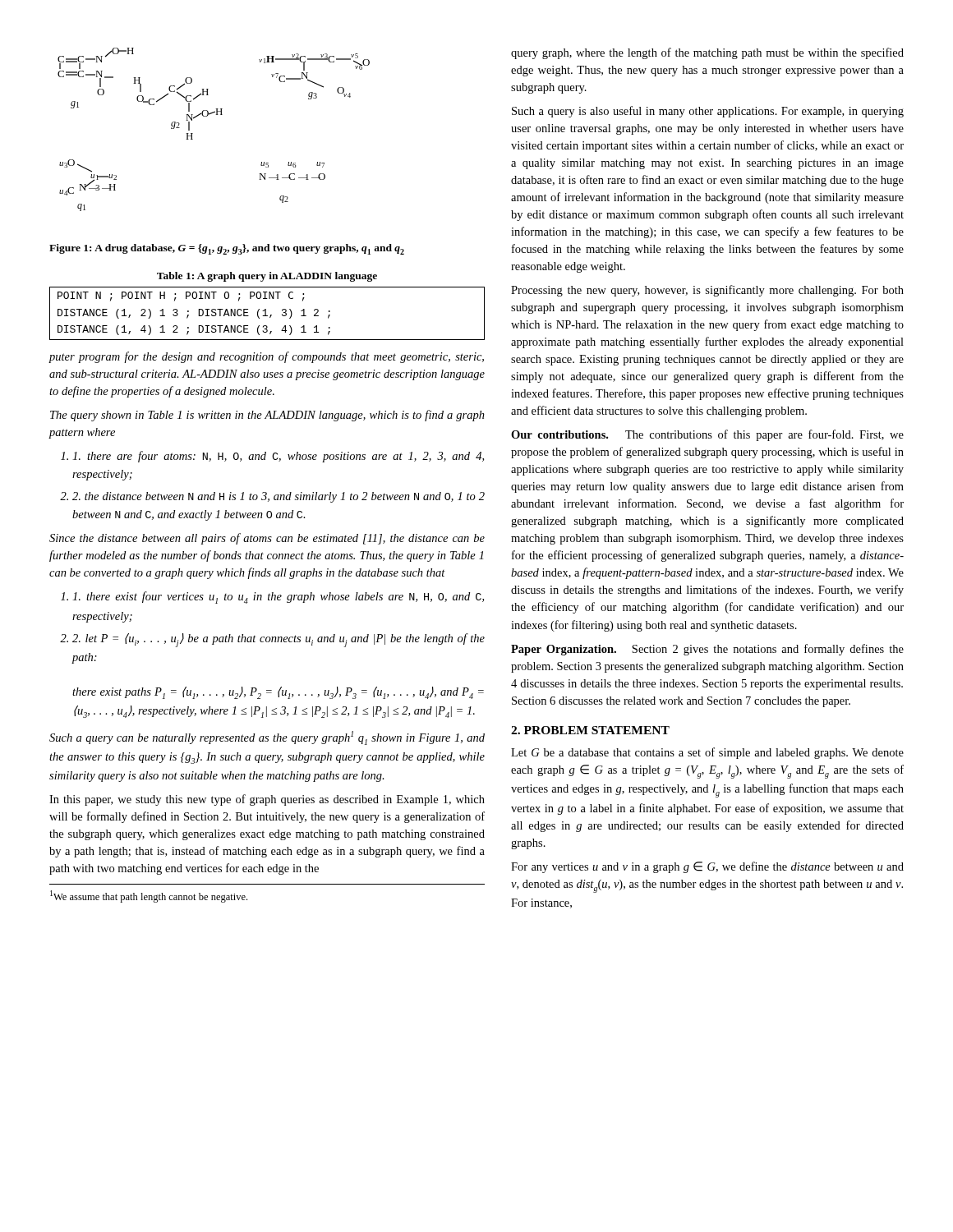Point to the text block starting "2. the distance"

click(279, 505)
